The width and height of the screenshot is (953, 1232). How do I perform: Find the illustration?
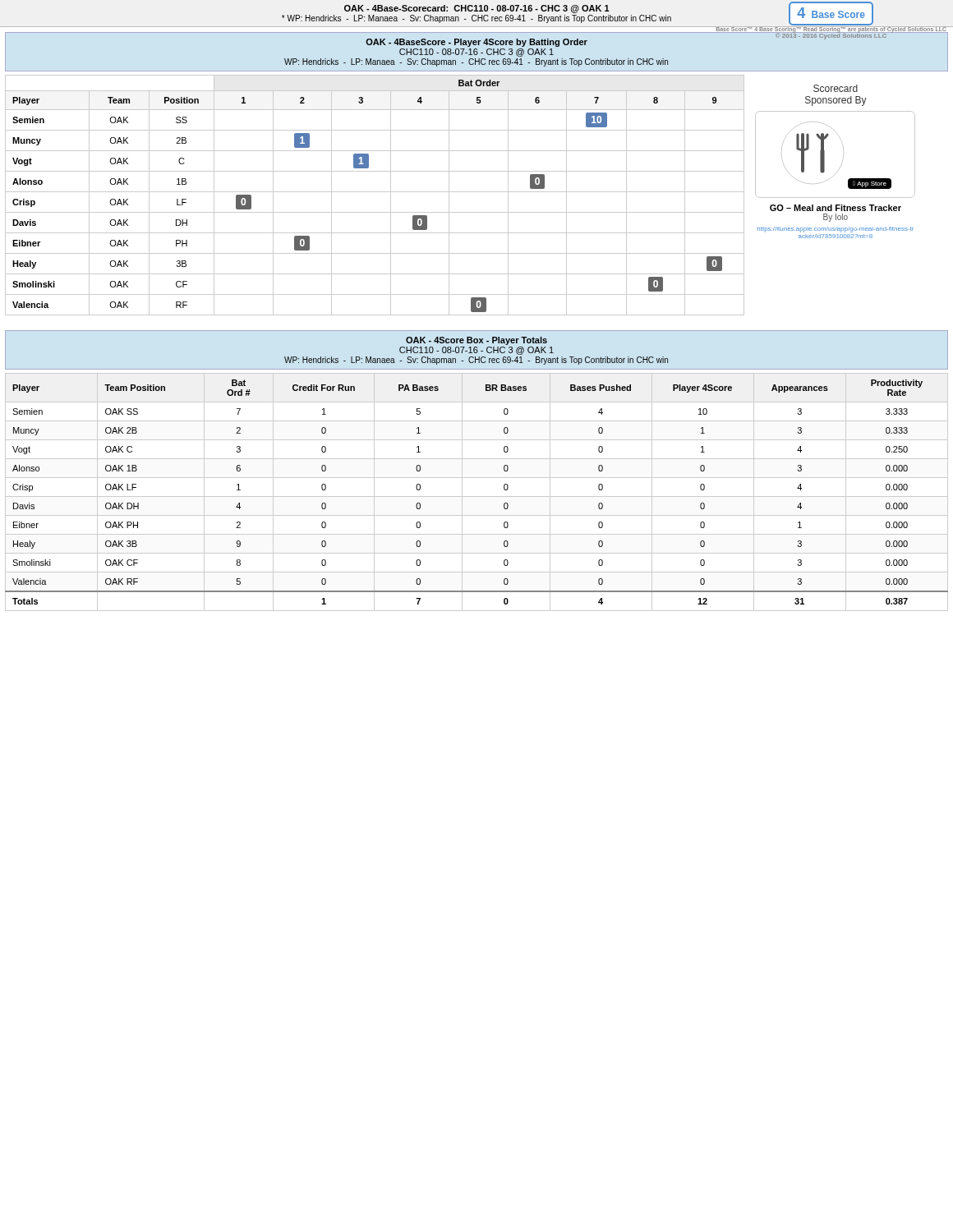pyautogui.click(x=835, y=154)
